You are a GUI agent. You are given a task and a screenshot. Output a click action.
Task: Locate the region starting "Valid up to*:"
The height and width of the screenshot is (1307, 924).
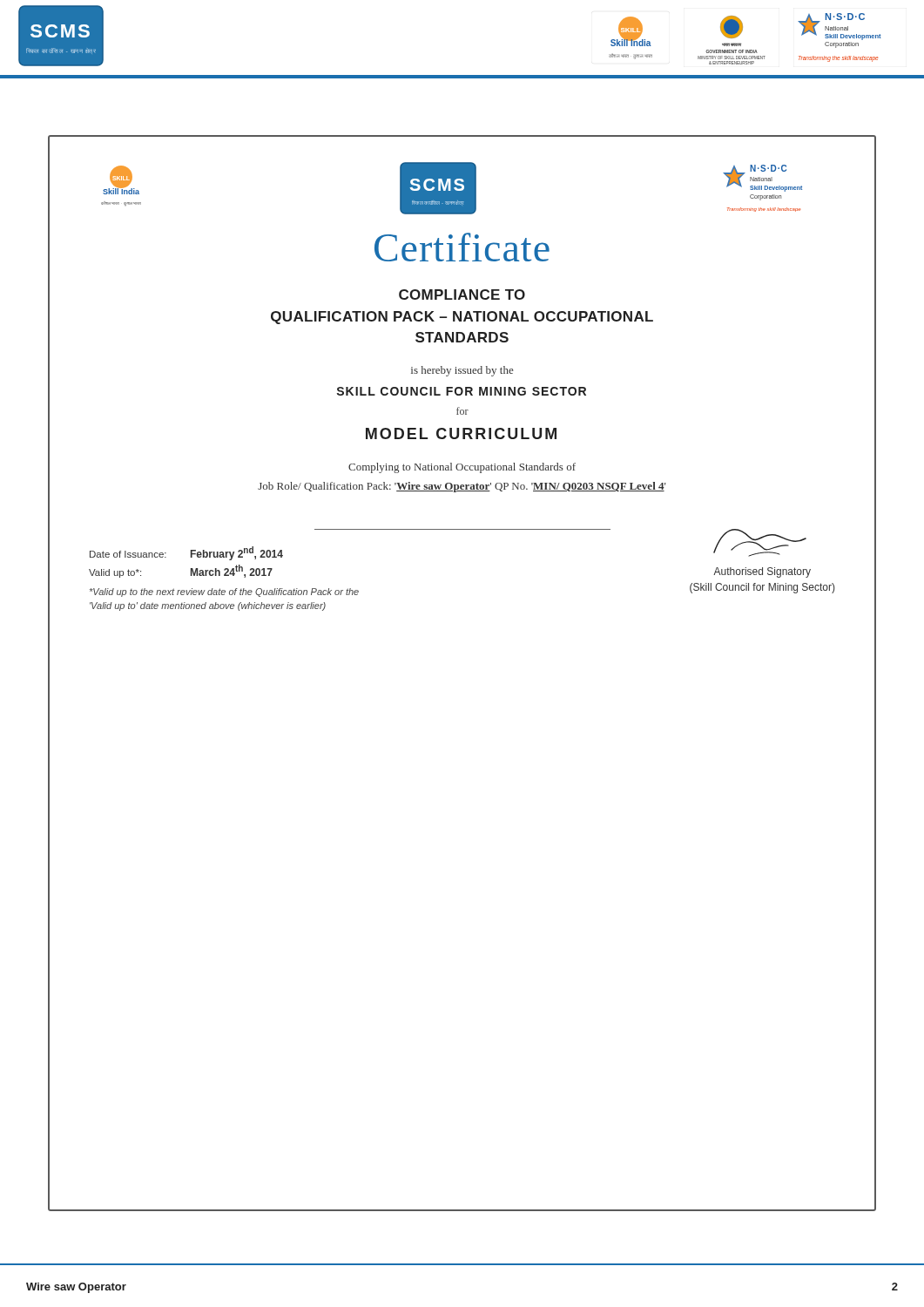(x=115, y=573)
